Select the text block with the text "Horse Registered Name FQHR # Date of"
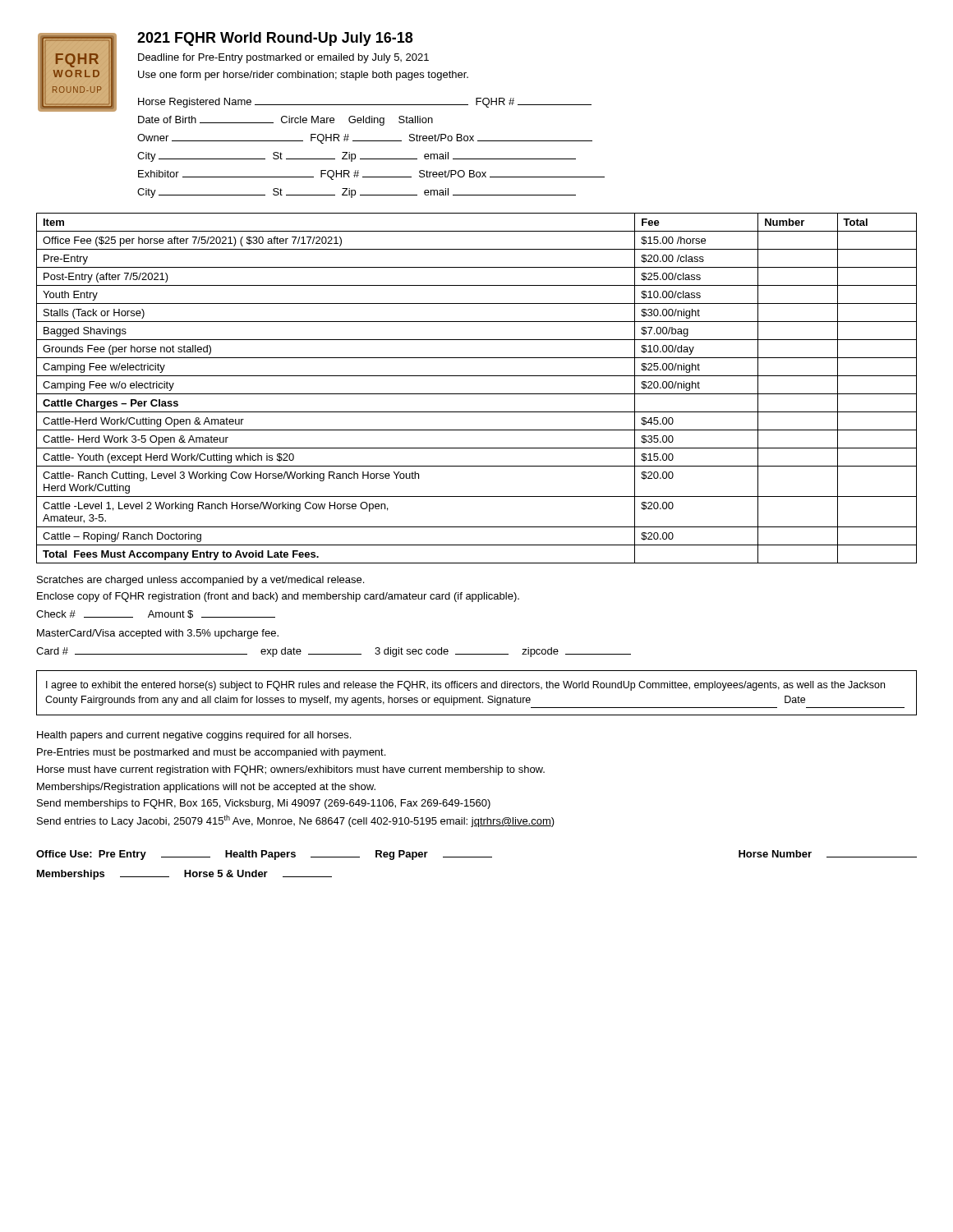 527,145
